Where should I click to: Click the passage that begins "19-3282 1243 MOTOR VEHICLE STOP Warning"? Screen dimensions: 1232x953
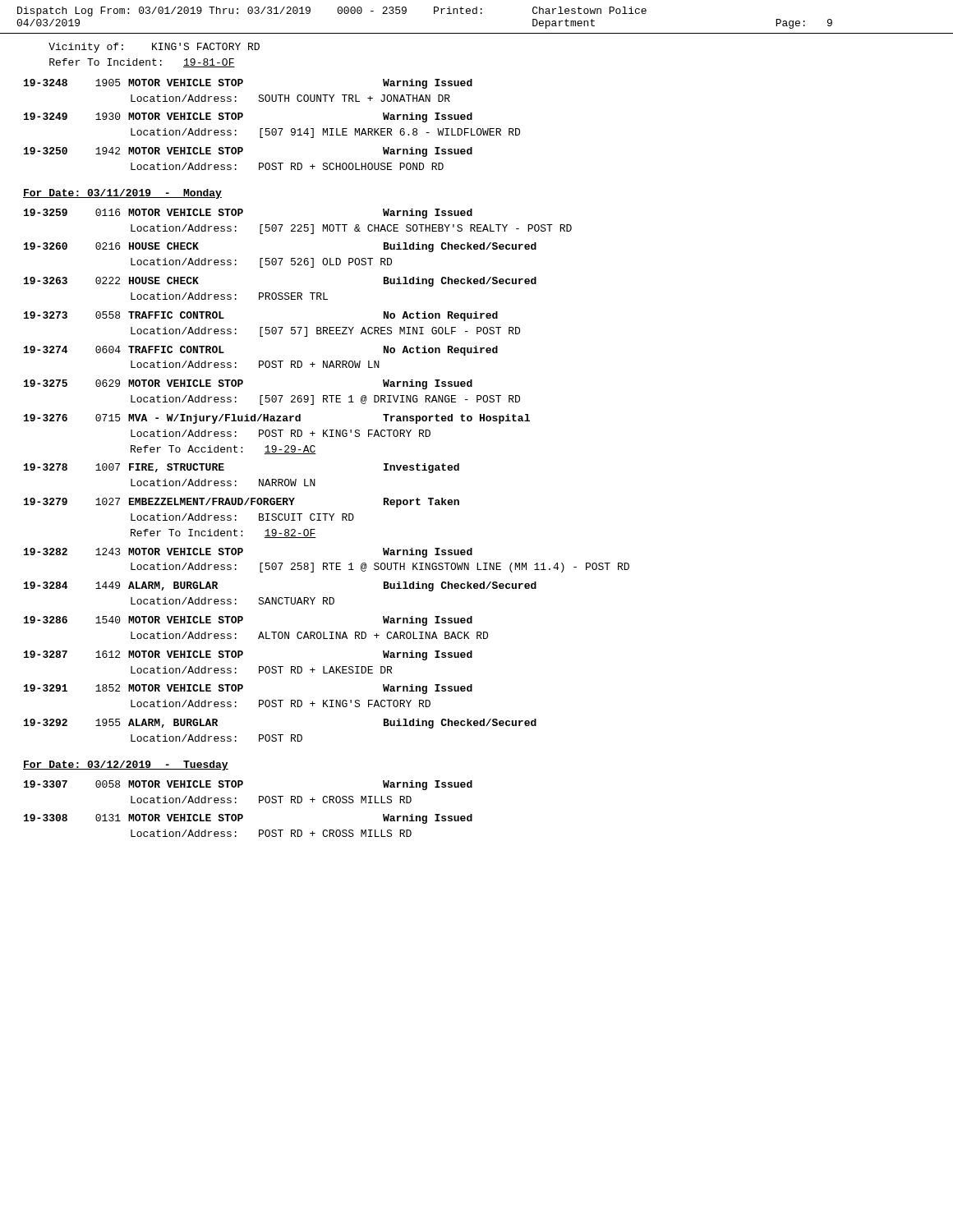476,560
